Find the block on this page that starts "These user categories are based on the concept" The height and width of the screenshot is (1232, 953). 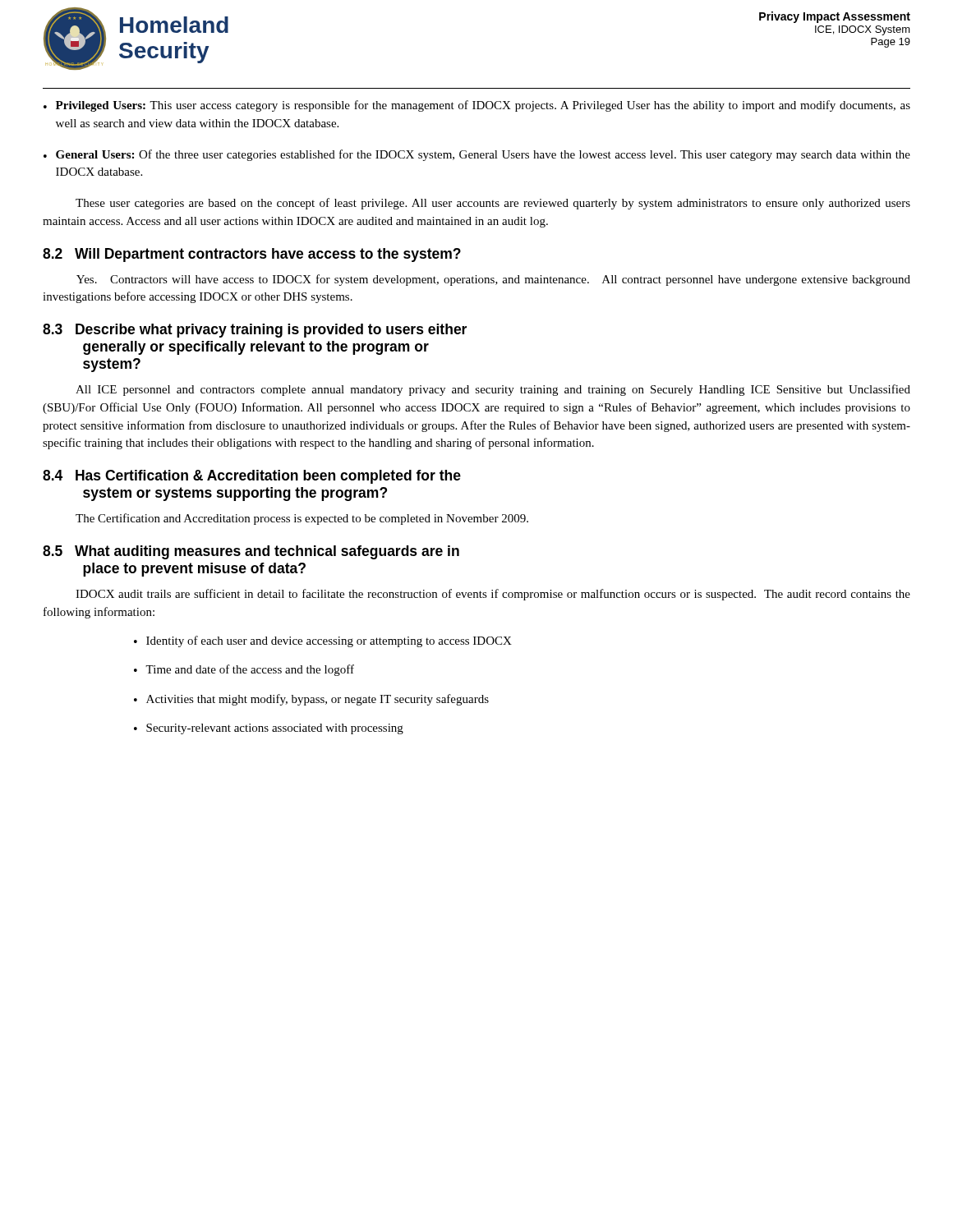pyautogui.click(x=476, y=212)
